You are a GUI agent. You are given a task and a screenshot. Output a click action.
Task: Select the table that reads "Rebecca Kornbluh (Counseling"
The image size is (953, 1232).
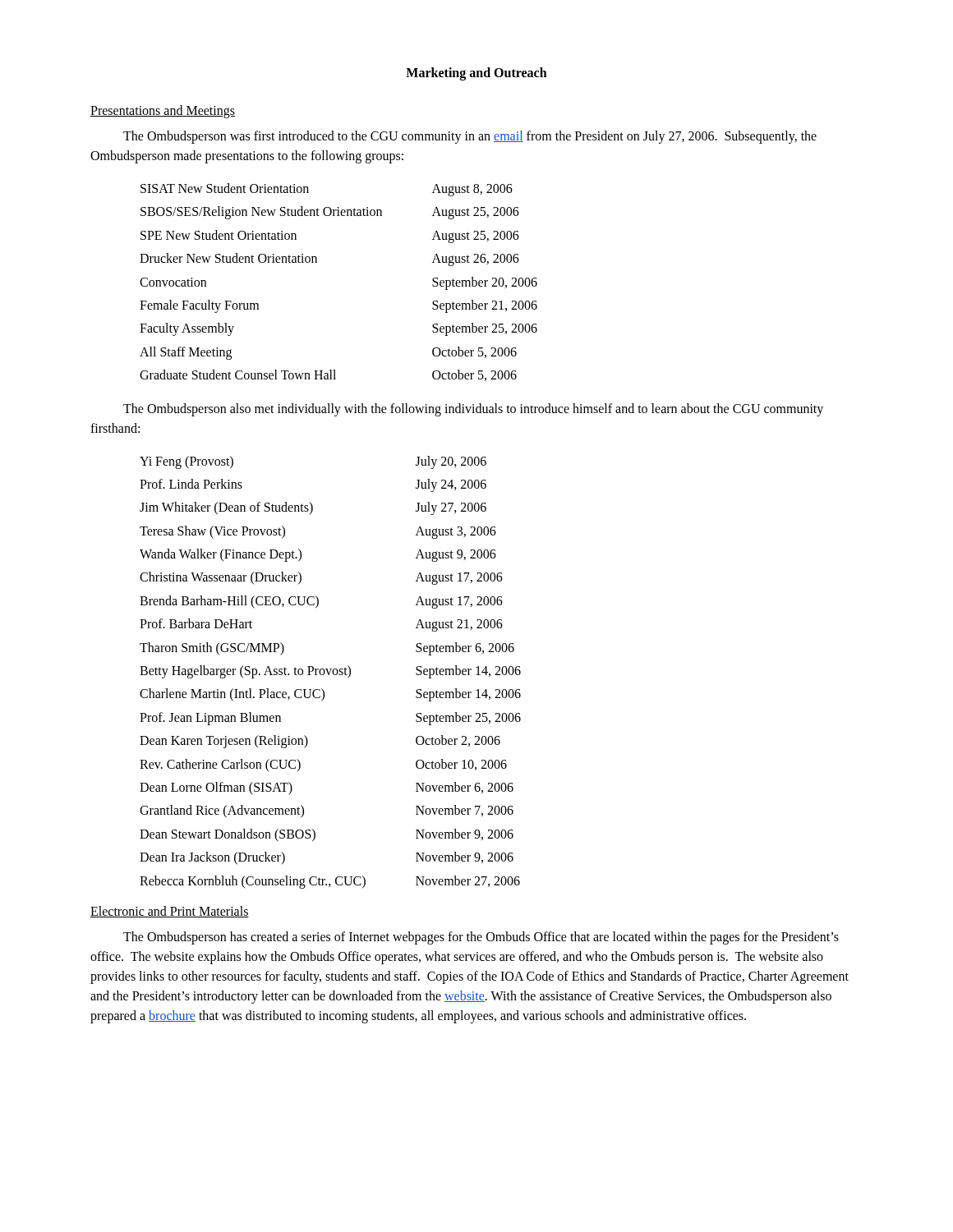501,671
